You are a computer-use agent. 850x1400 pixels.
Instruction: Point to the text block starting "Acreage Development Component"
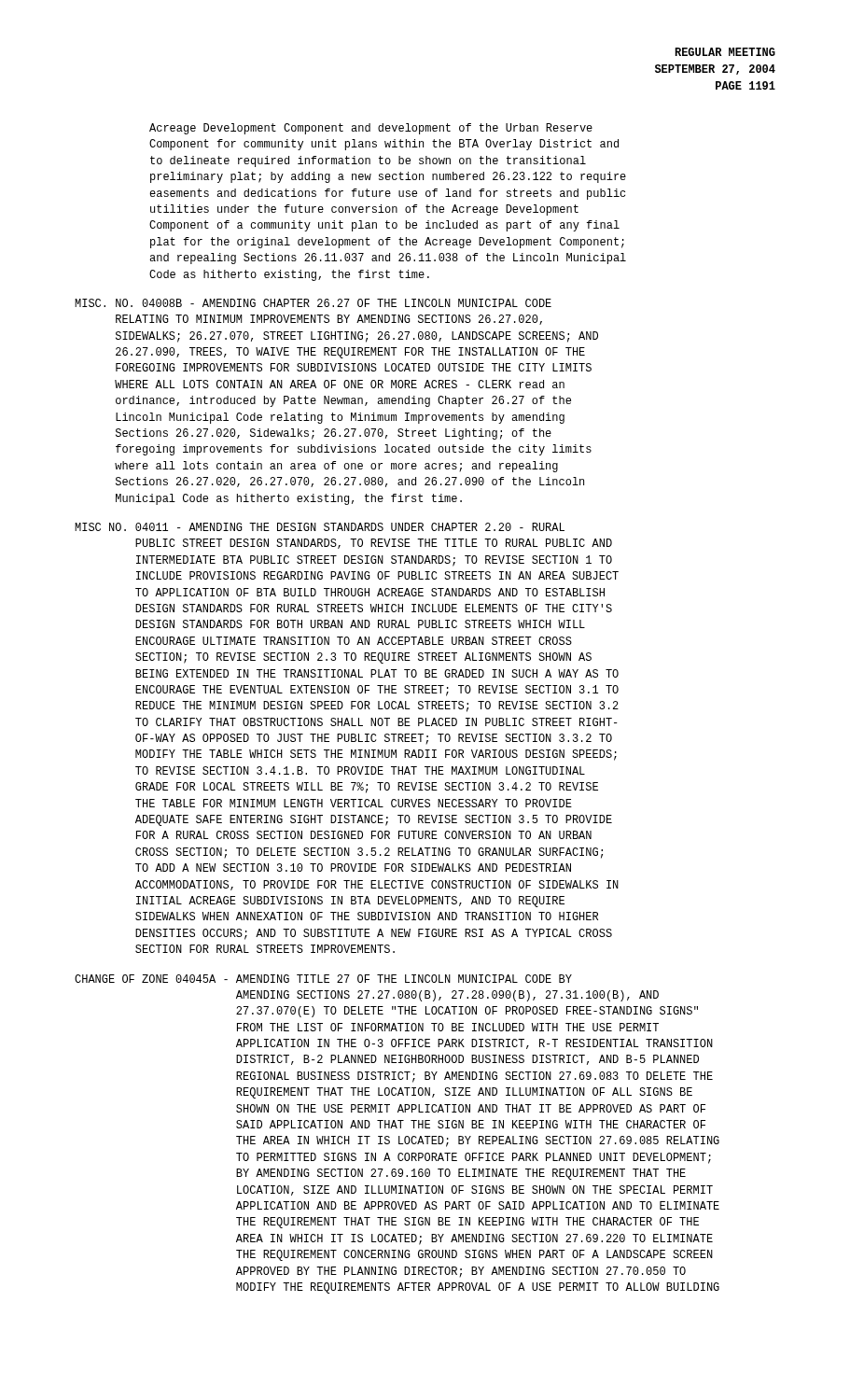(388, 202)
